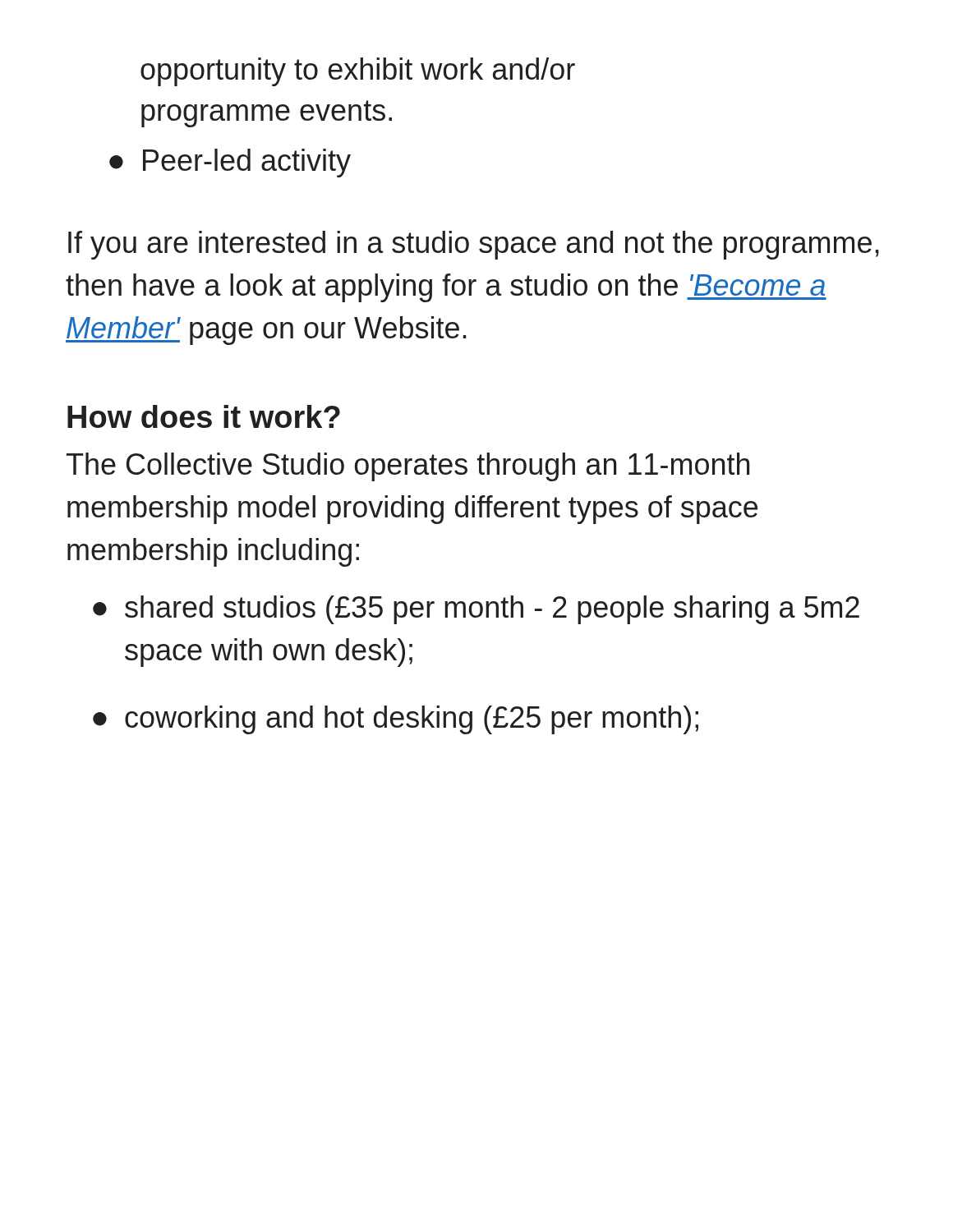The width and height of the screenshot is (953, 1232).
Task: Where is the passage that starts "● coworking and hot desking (£25 per"?
Action: [x=489, y=719]
